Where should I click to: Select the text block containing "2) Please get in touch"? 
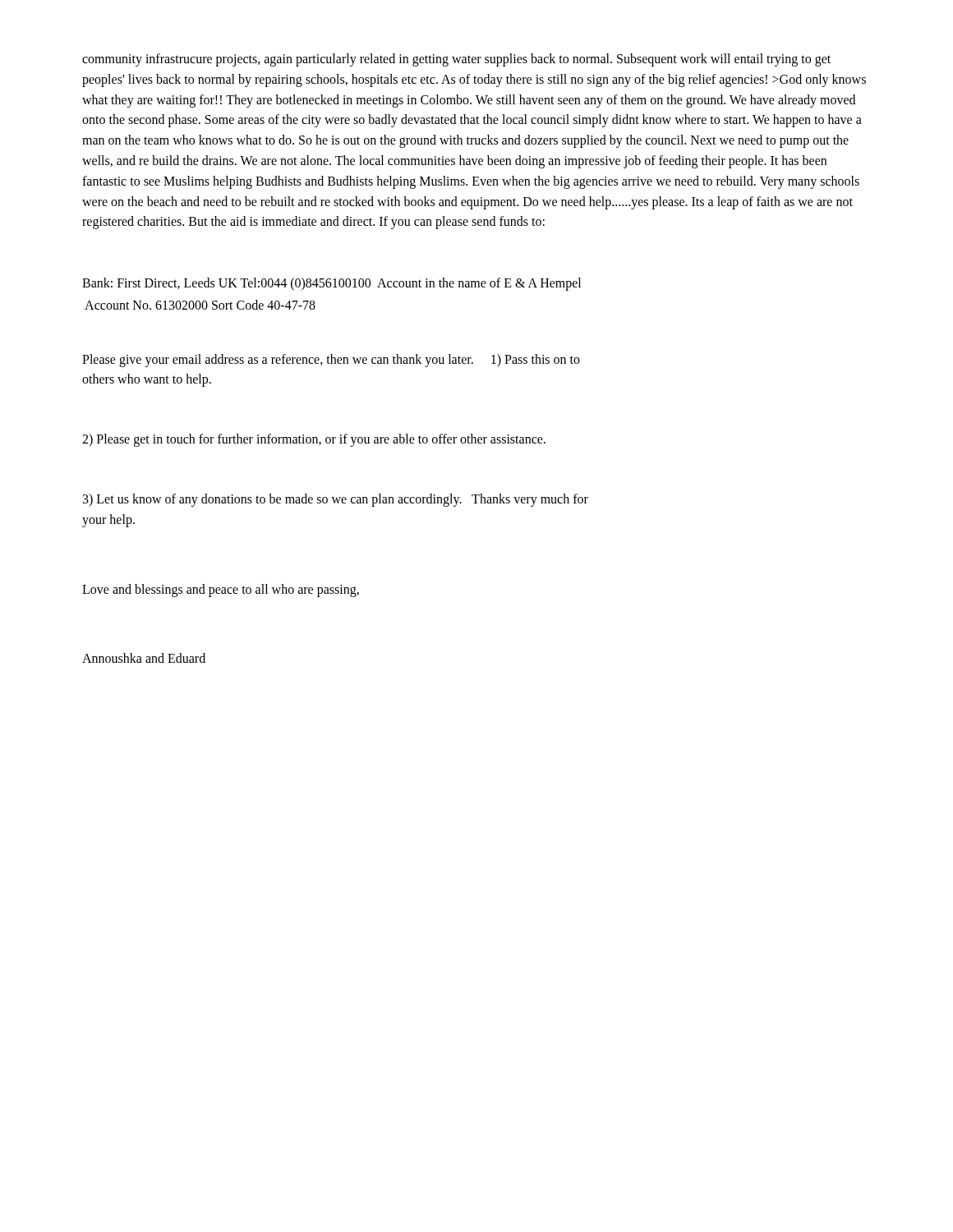(314, 439)
